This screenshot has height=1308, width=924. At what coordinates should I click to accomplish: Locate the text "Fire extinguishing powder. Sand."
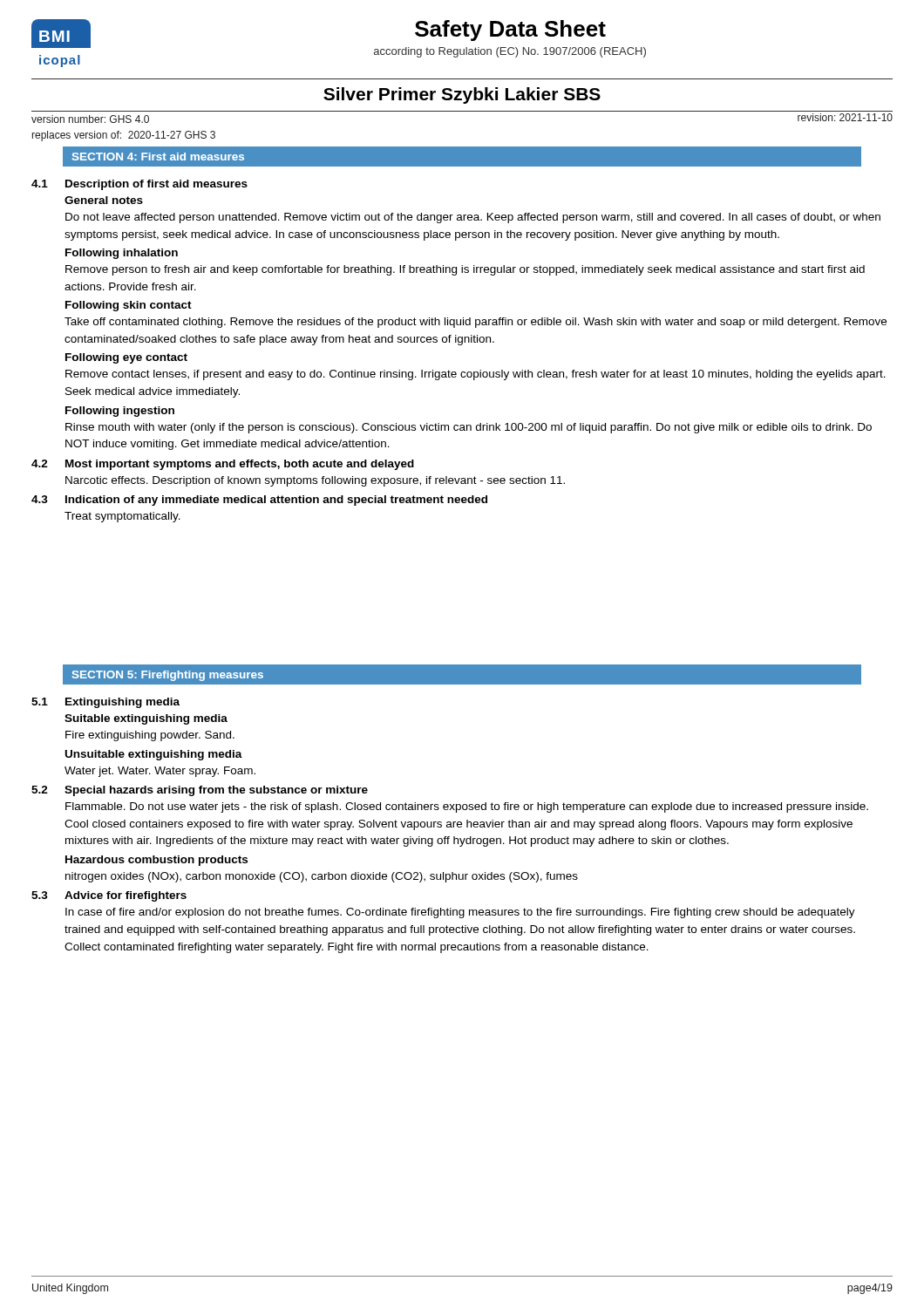[150, 735]
